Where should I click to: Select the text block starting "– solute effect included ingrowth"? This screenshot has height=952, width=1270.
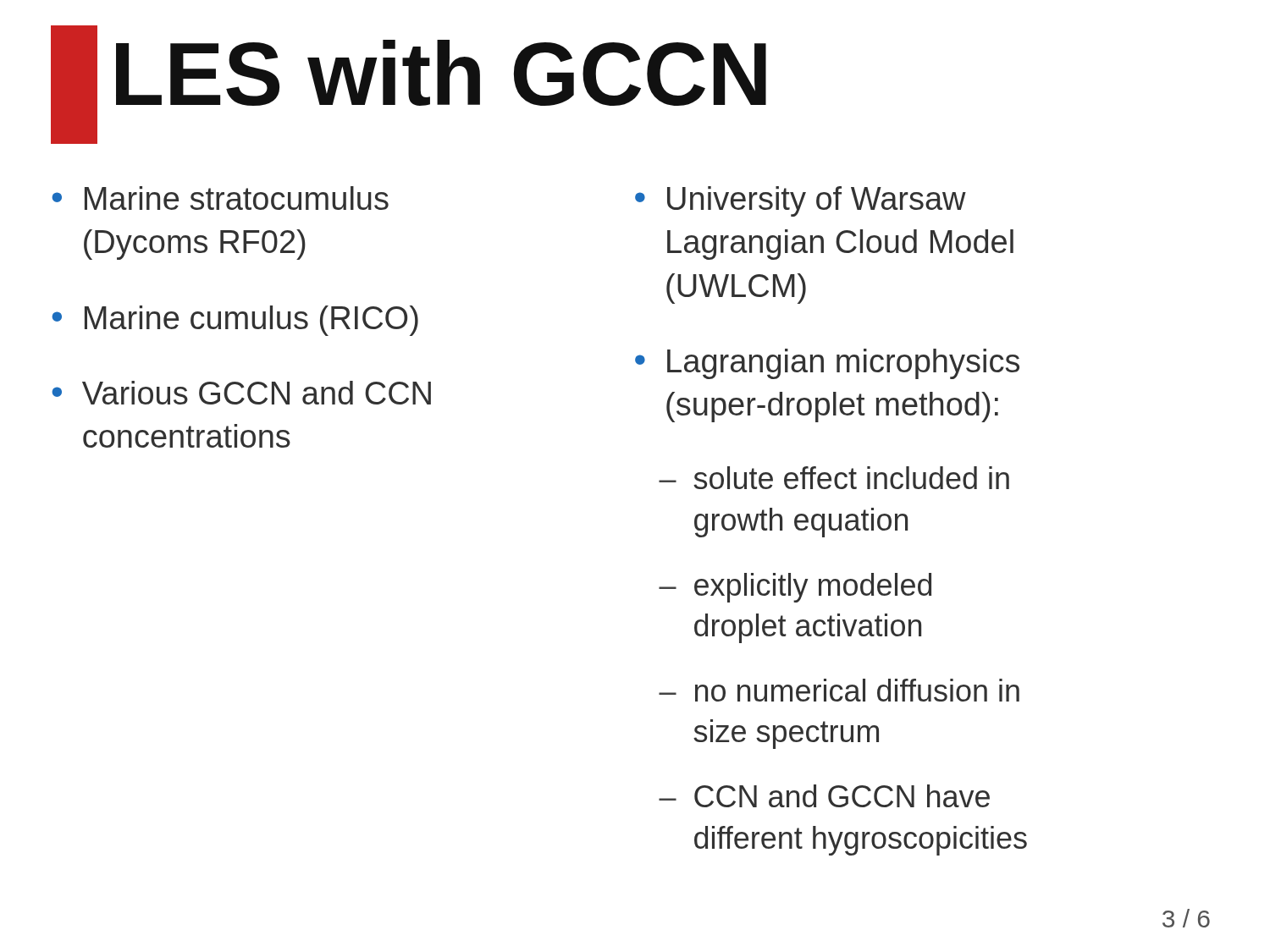(x=835, y=500)
